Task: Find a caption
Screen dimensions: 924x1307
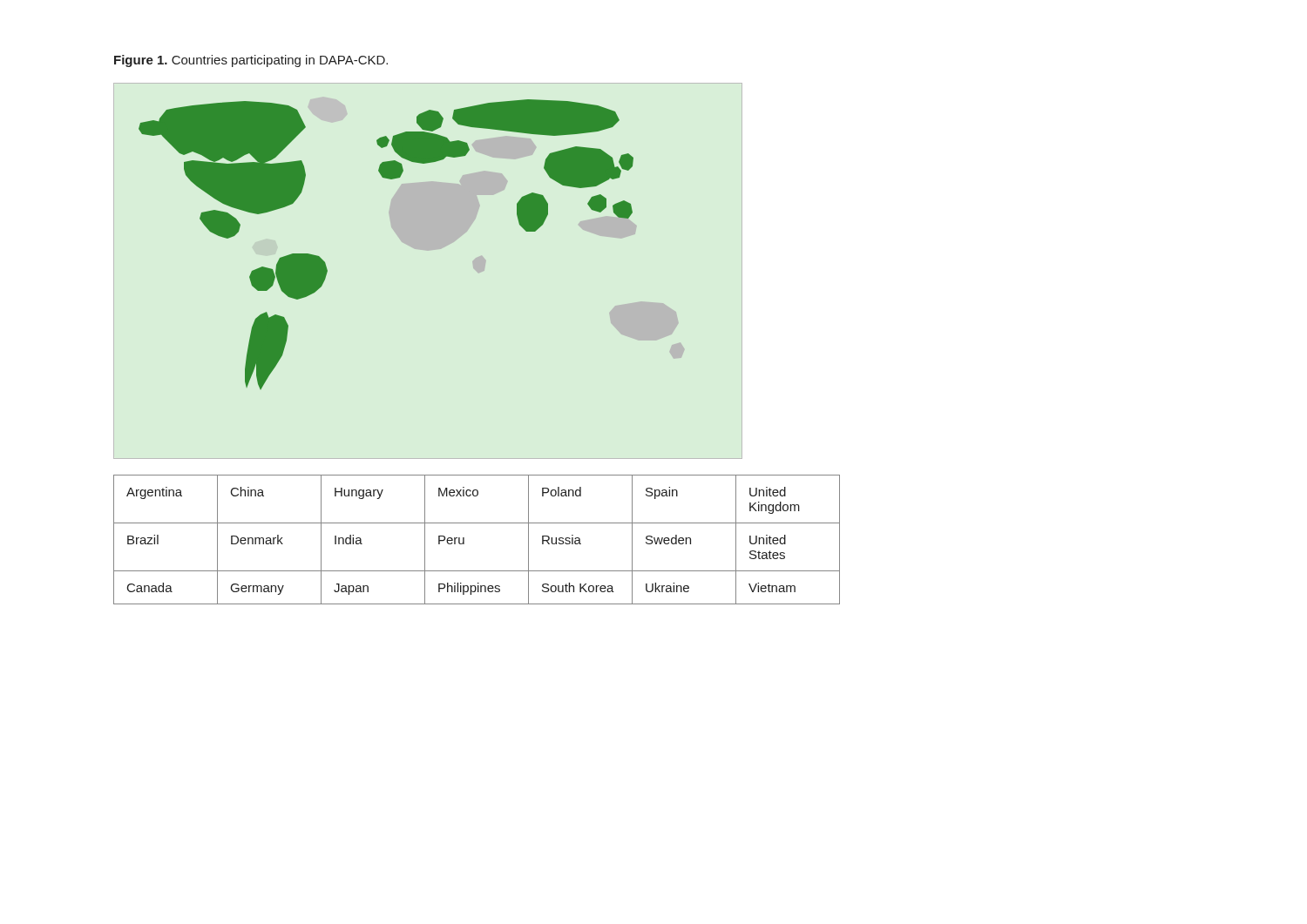Action: 251,60
